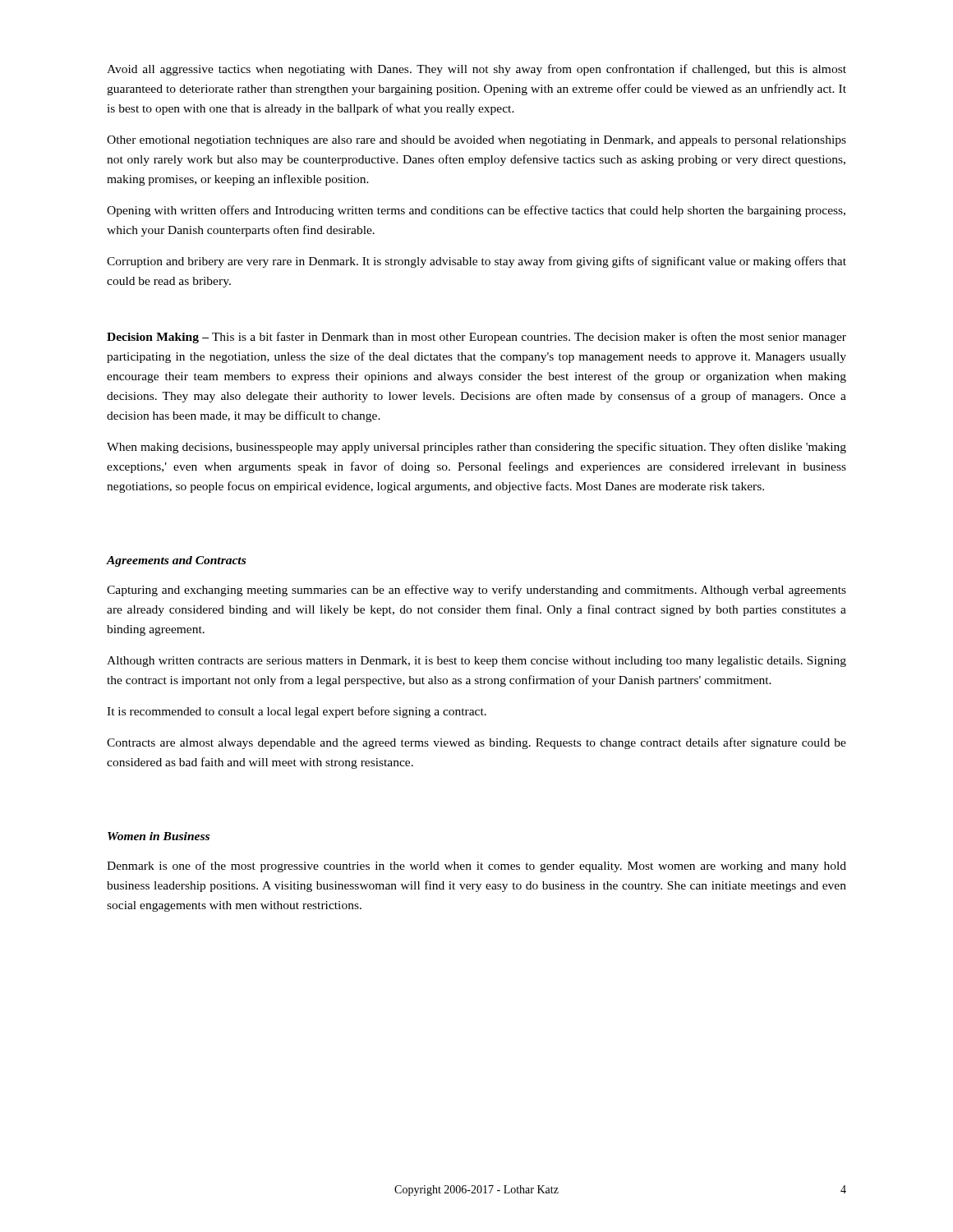The height and width of the screenshot is (1232, 953).
Task: Select the text block with the text "Other emotional negotiation techniques are also rare and"
Action: [x=476, y=159]
